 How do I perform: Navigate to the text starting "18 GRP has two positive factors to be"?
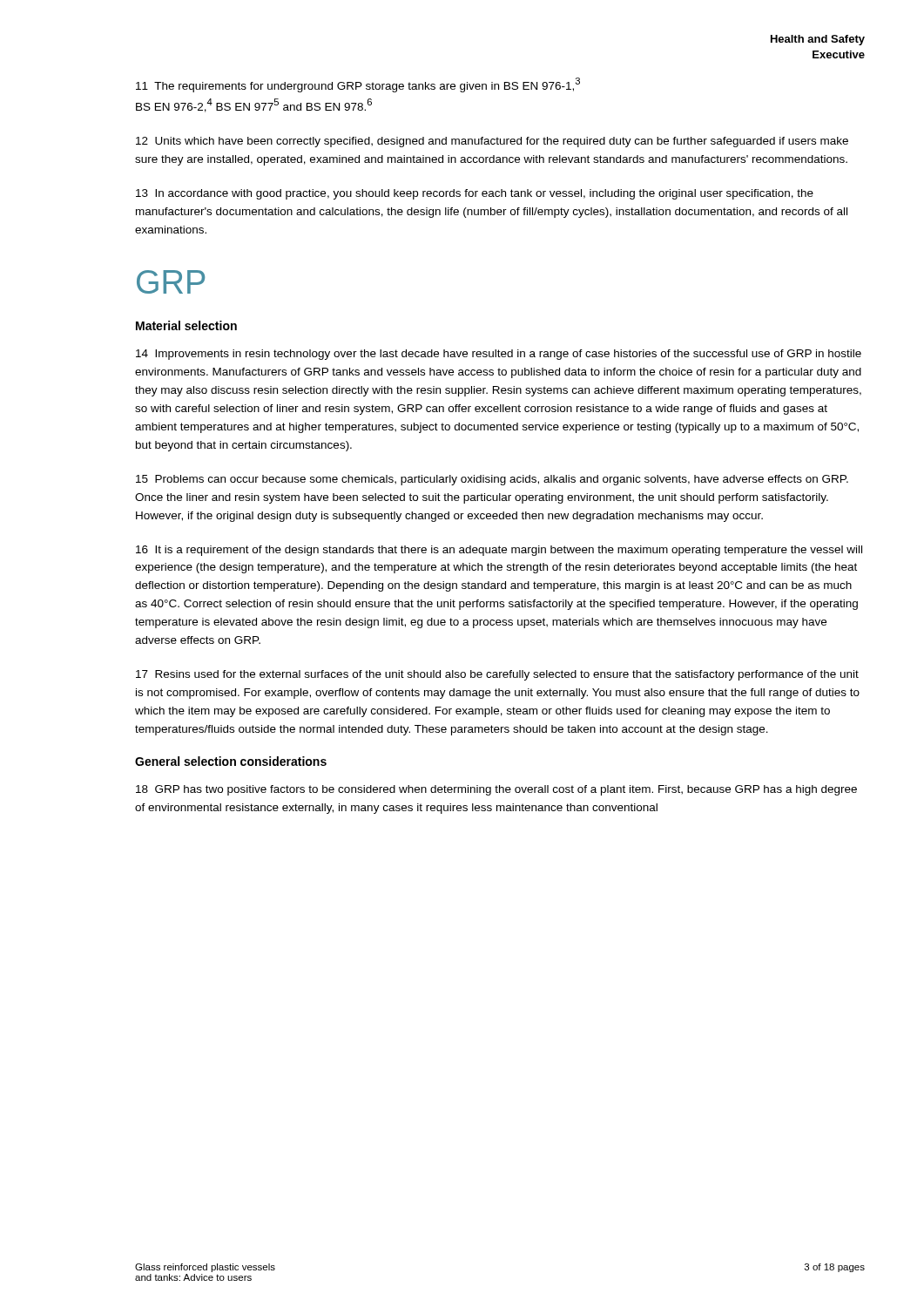[x=496, y=798]
